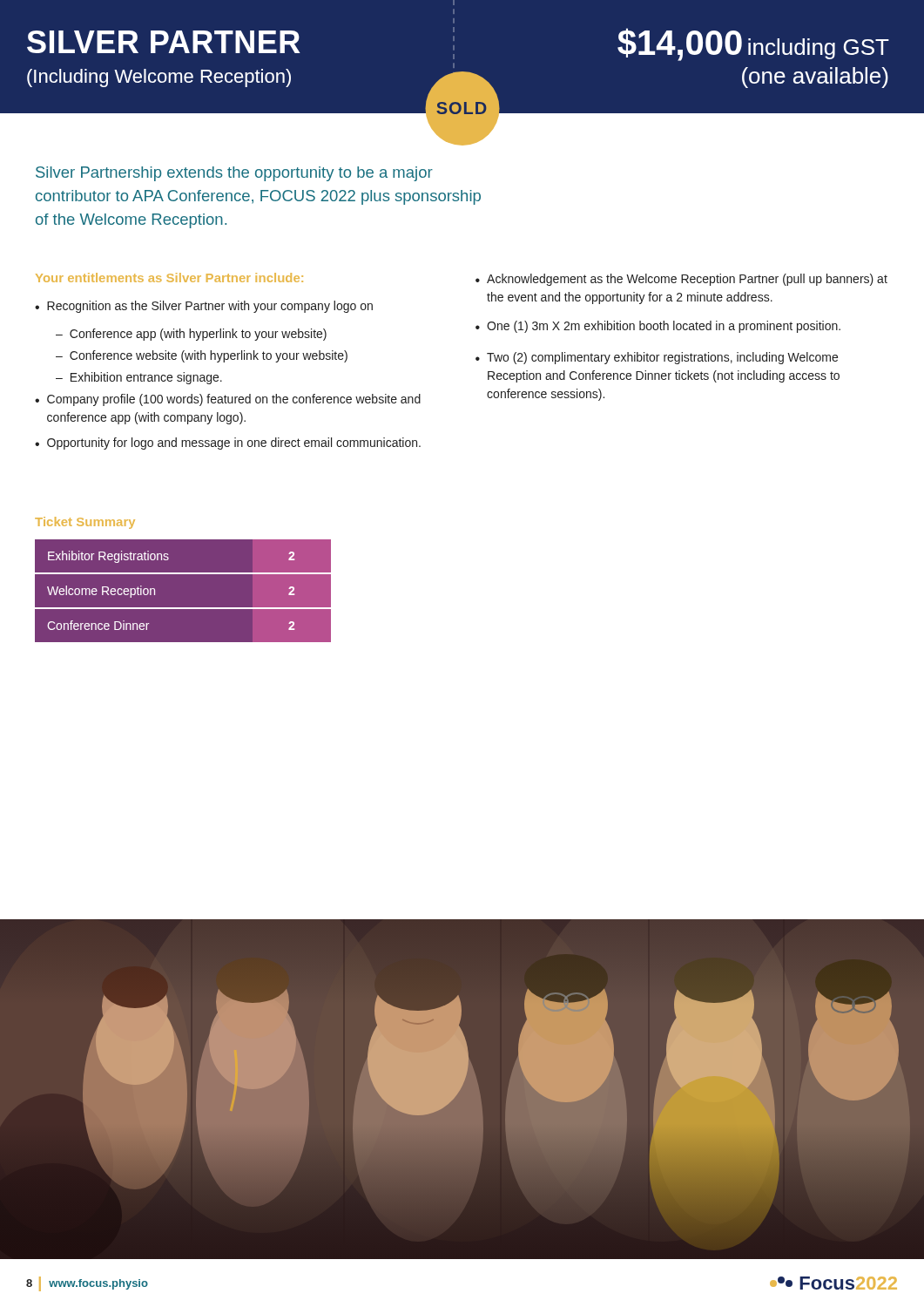The image size is (924, 1307).
Task: Locate the table with the text "Conference Dinner"
Action: 183,591
